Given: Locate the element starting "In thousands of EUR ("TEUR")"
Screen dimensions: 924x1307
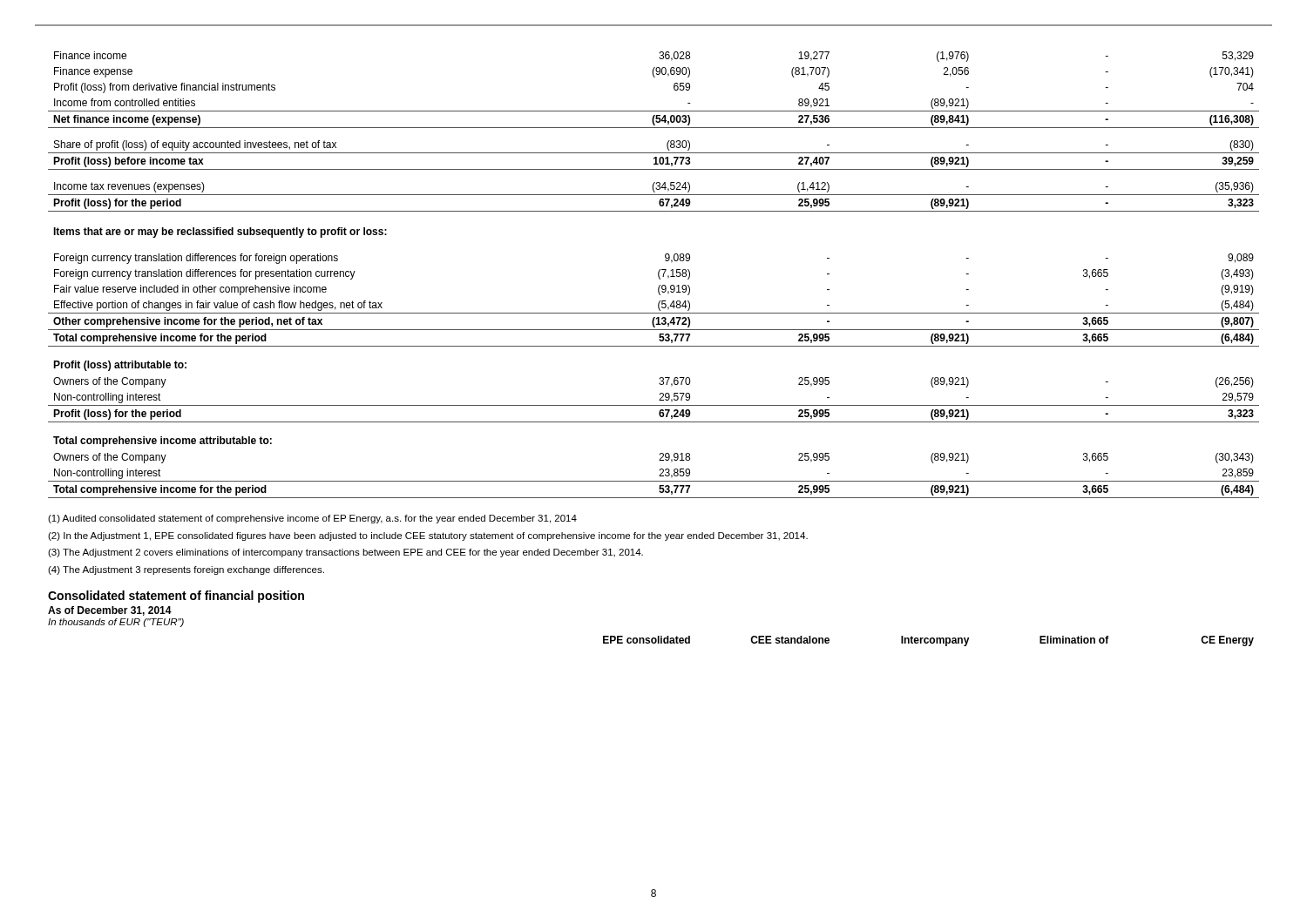Looking at the screenshot, I should 116,622.
